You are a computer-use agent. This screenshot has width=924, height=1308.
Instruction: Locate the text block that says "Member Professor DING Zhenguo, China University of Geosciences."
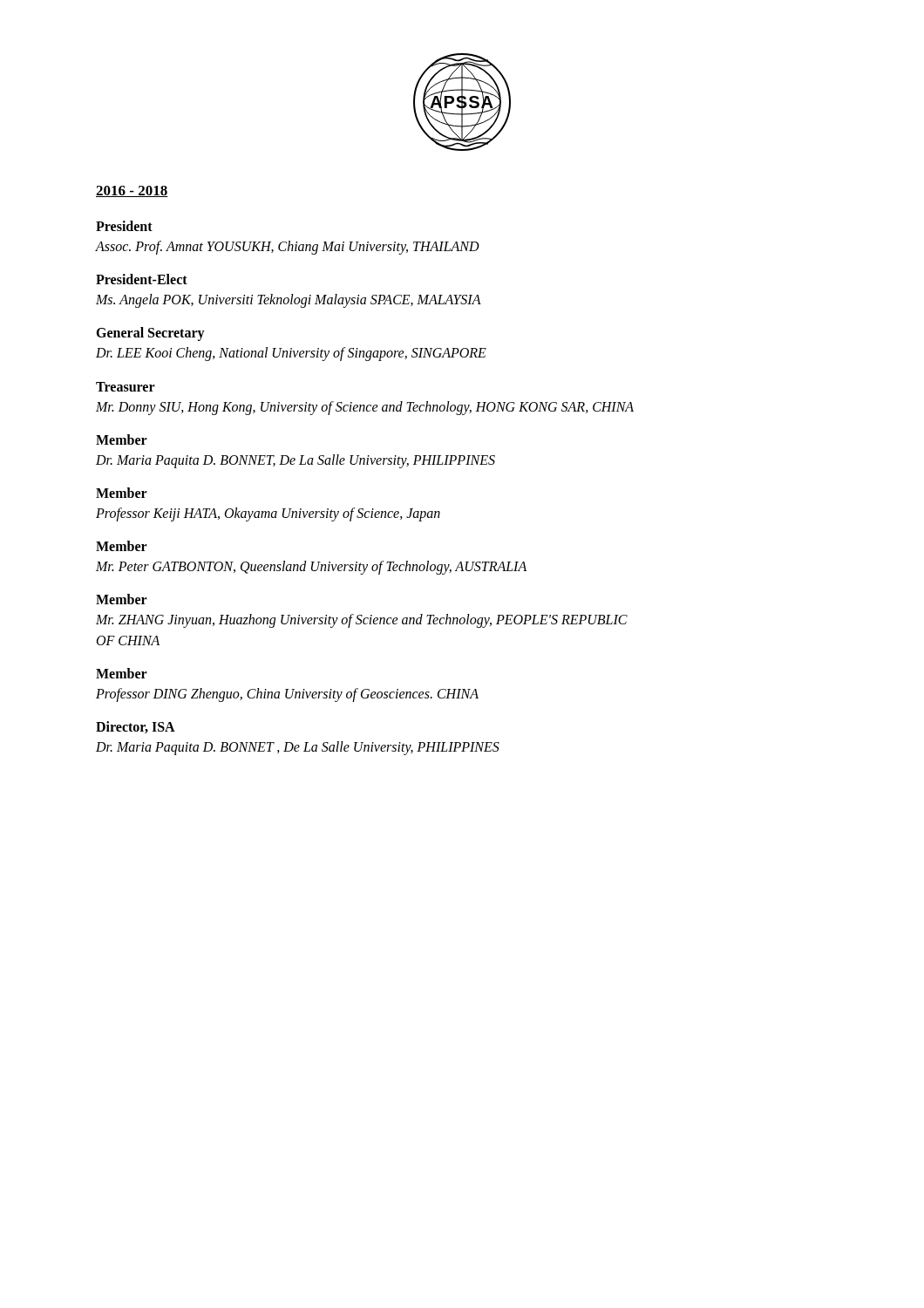pyautogui.click(x=462, y=685)
